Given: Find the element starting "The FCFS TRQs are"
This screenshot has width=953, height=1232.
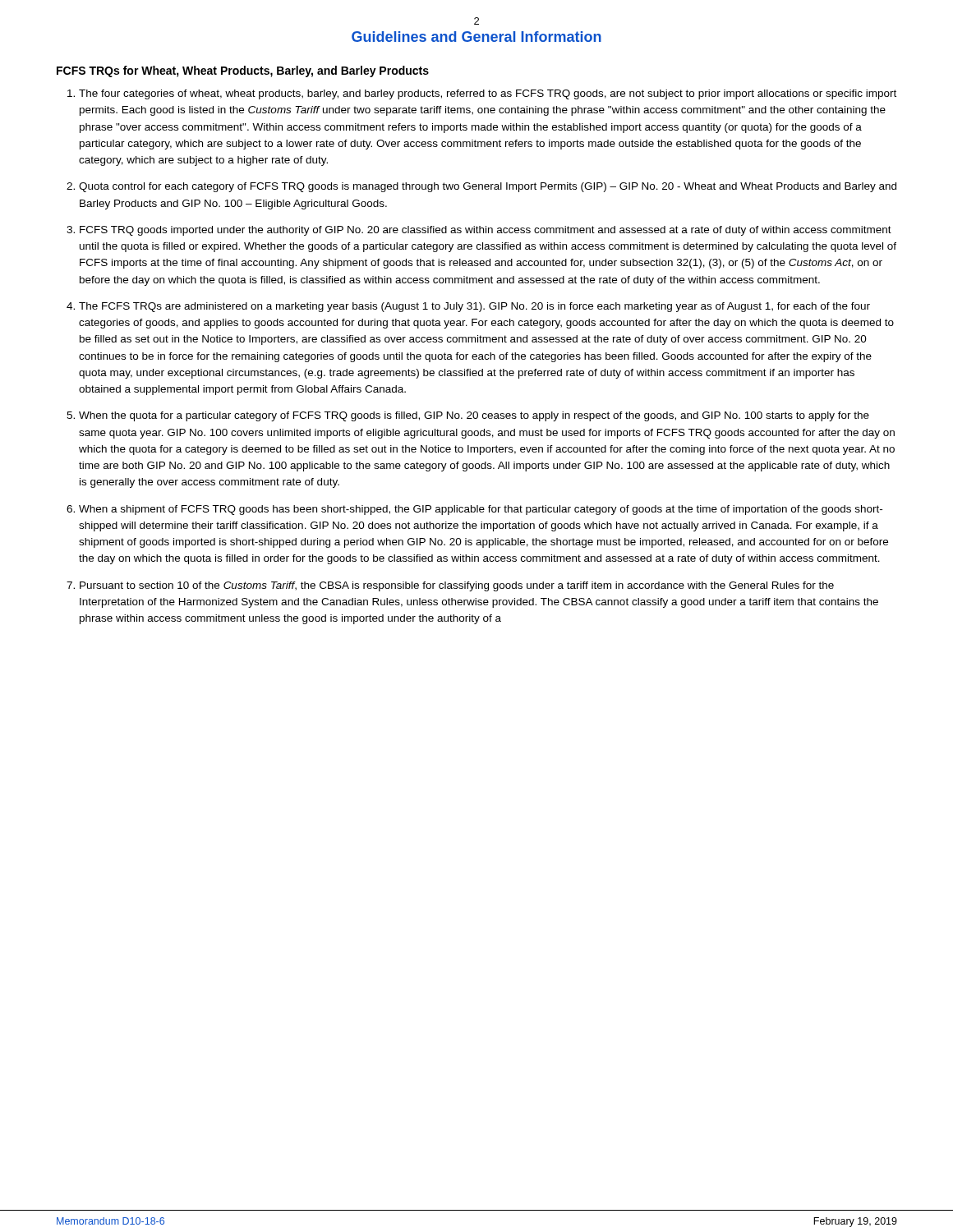Looking at the screenshot, I should tap(486, 347).
